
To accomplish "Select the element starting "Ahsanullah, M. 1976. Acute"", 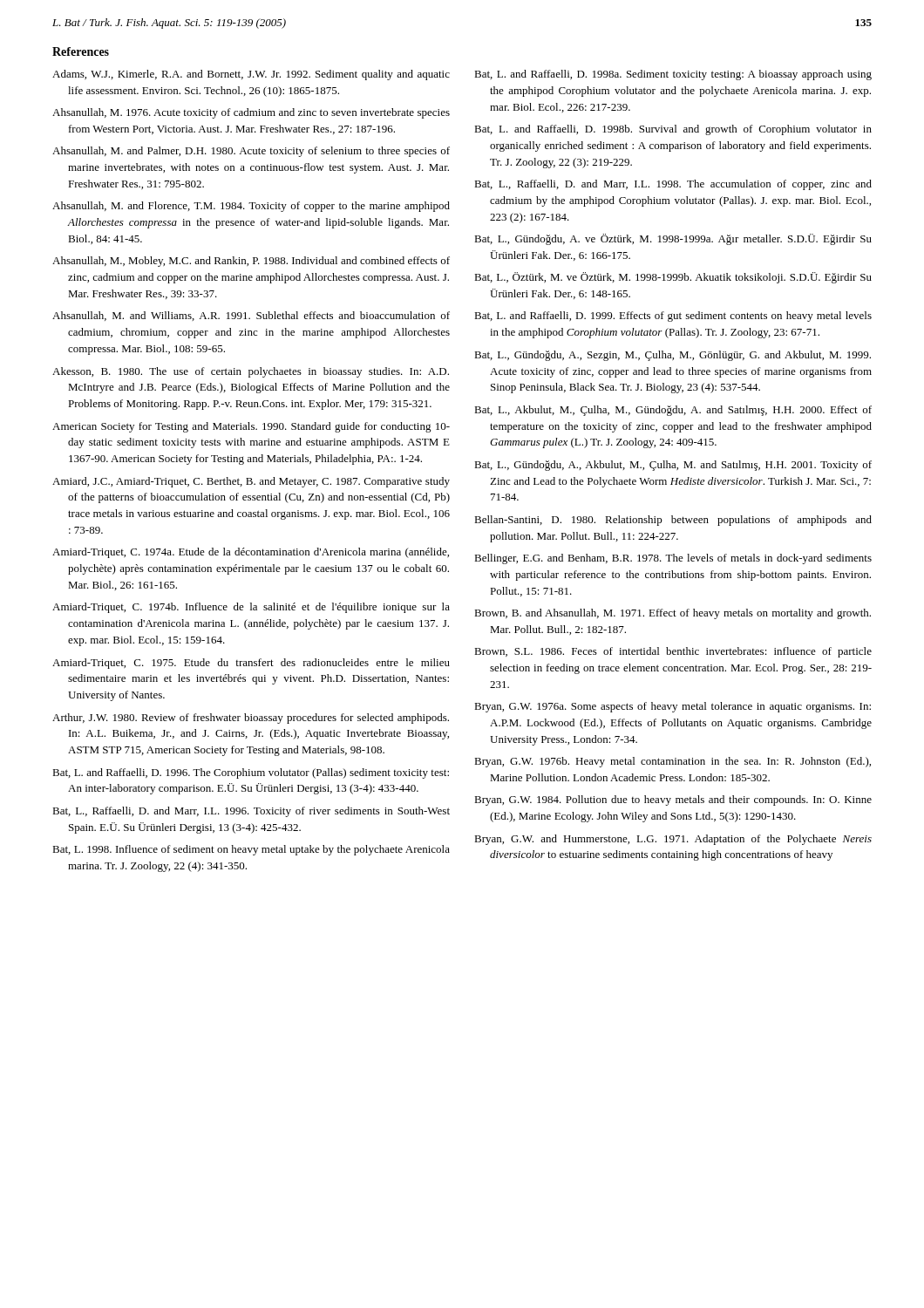I will pos(251,120).
